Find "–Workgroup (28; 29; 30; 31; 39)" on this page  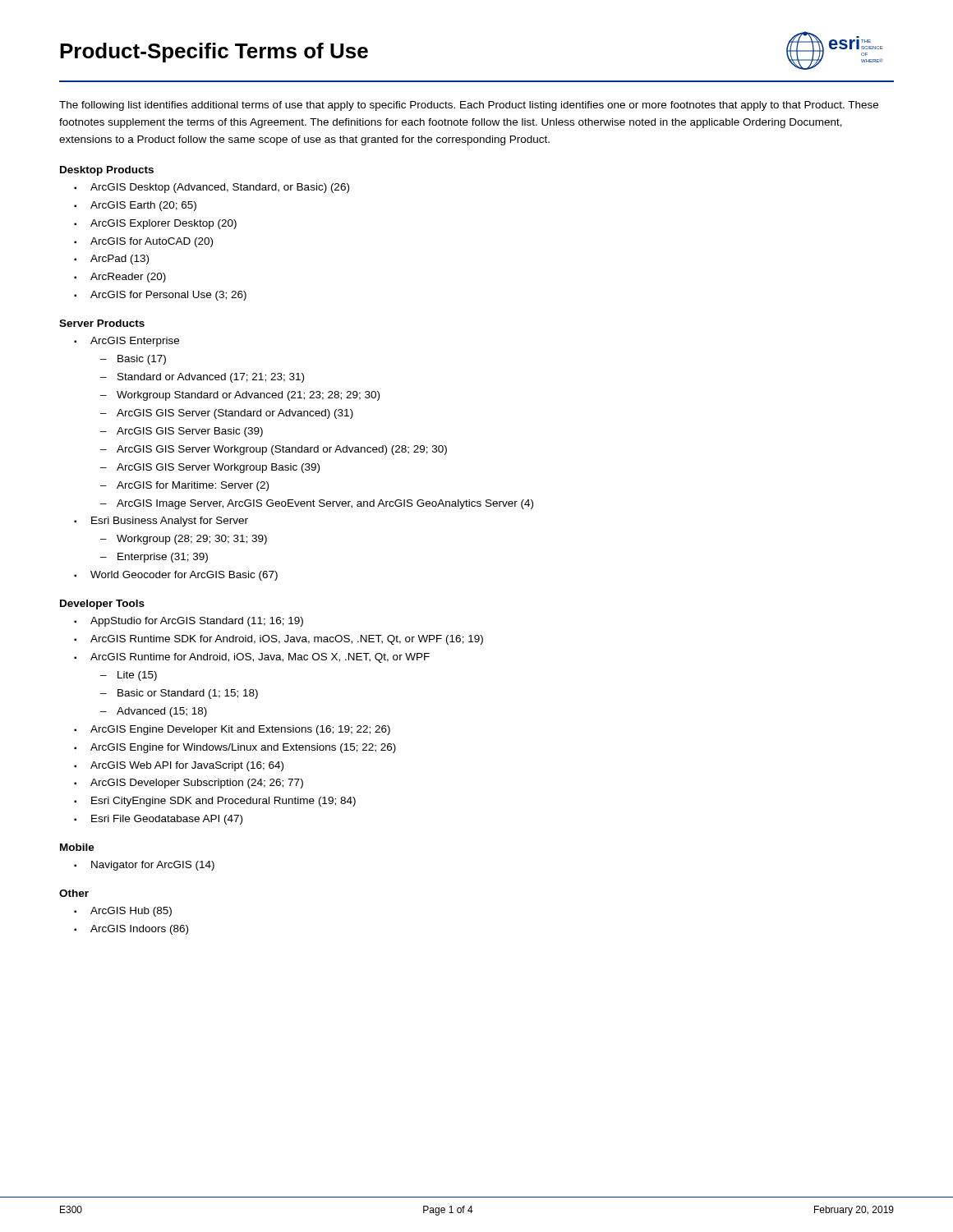[184, 540]
